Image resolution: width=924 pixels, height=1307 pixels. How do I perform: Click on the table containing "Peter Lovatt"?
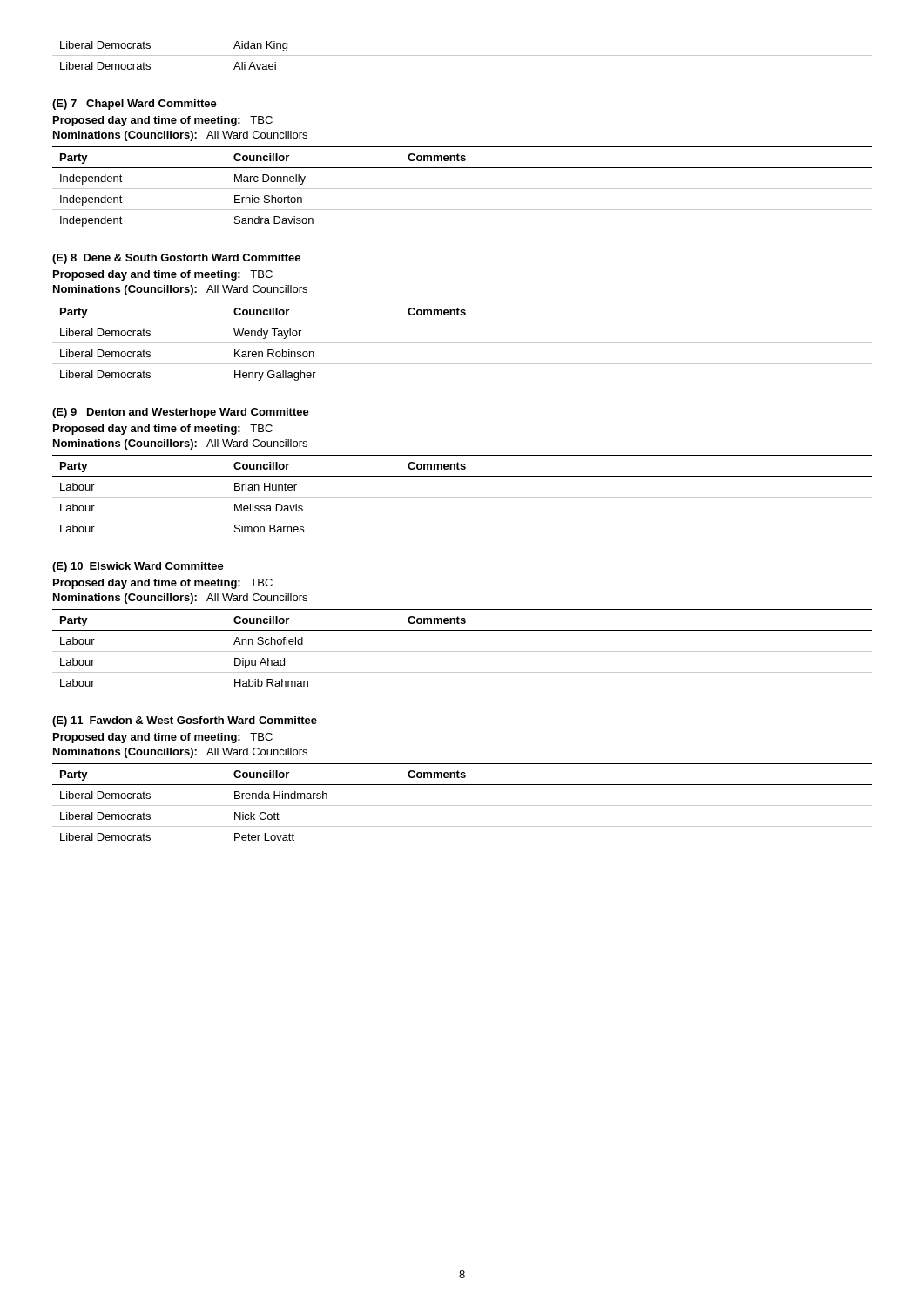[x=462, y=805]
